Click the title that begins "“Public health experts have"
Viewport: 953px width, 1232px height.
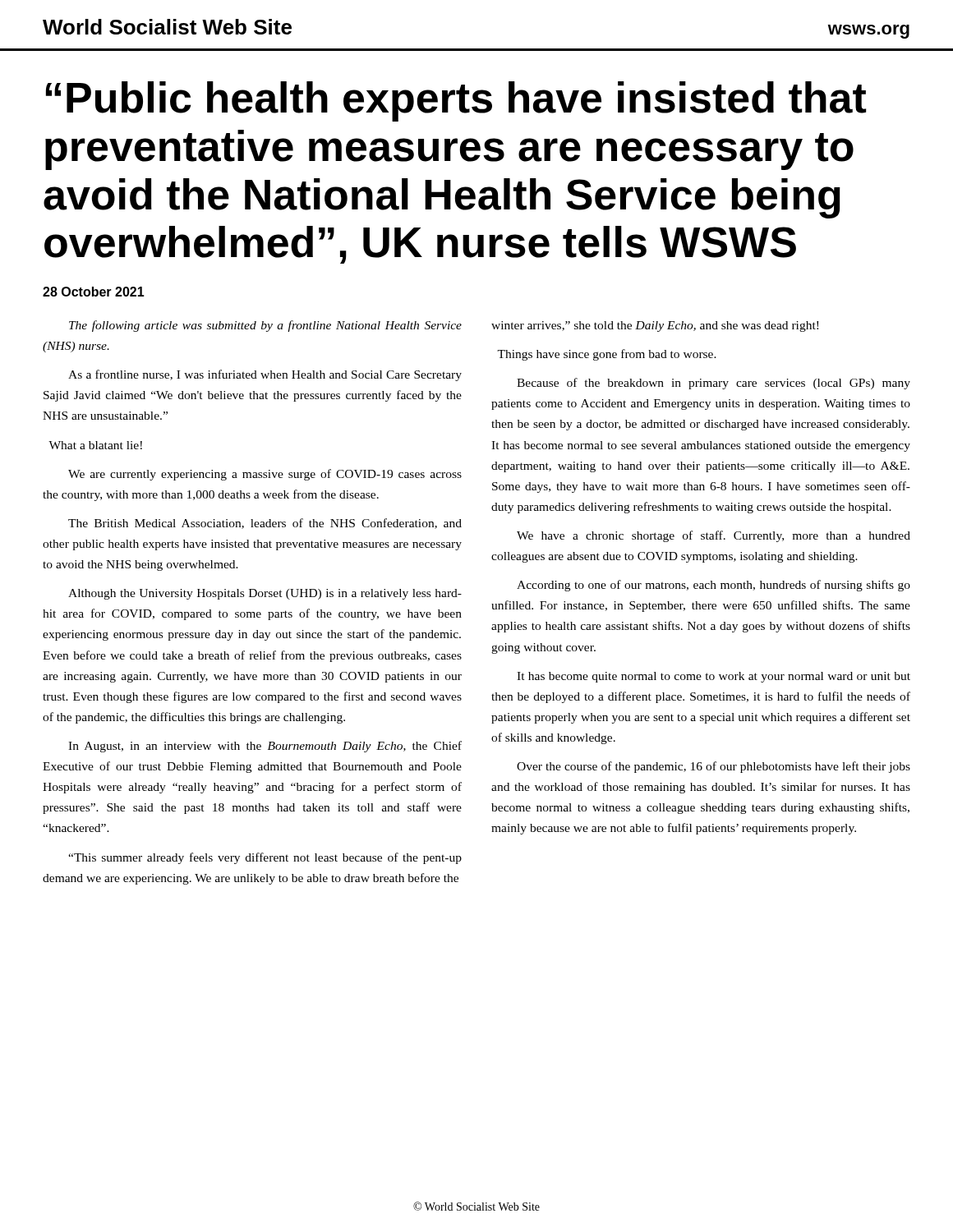455,170
